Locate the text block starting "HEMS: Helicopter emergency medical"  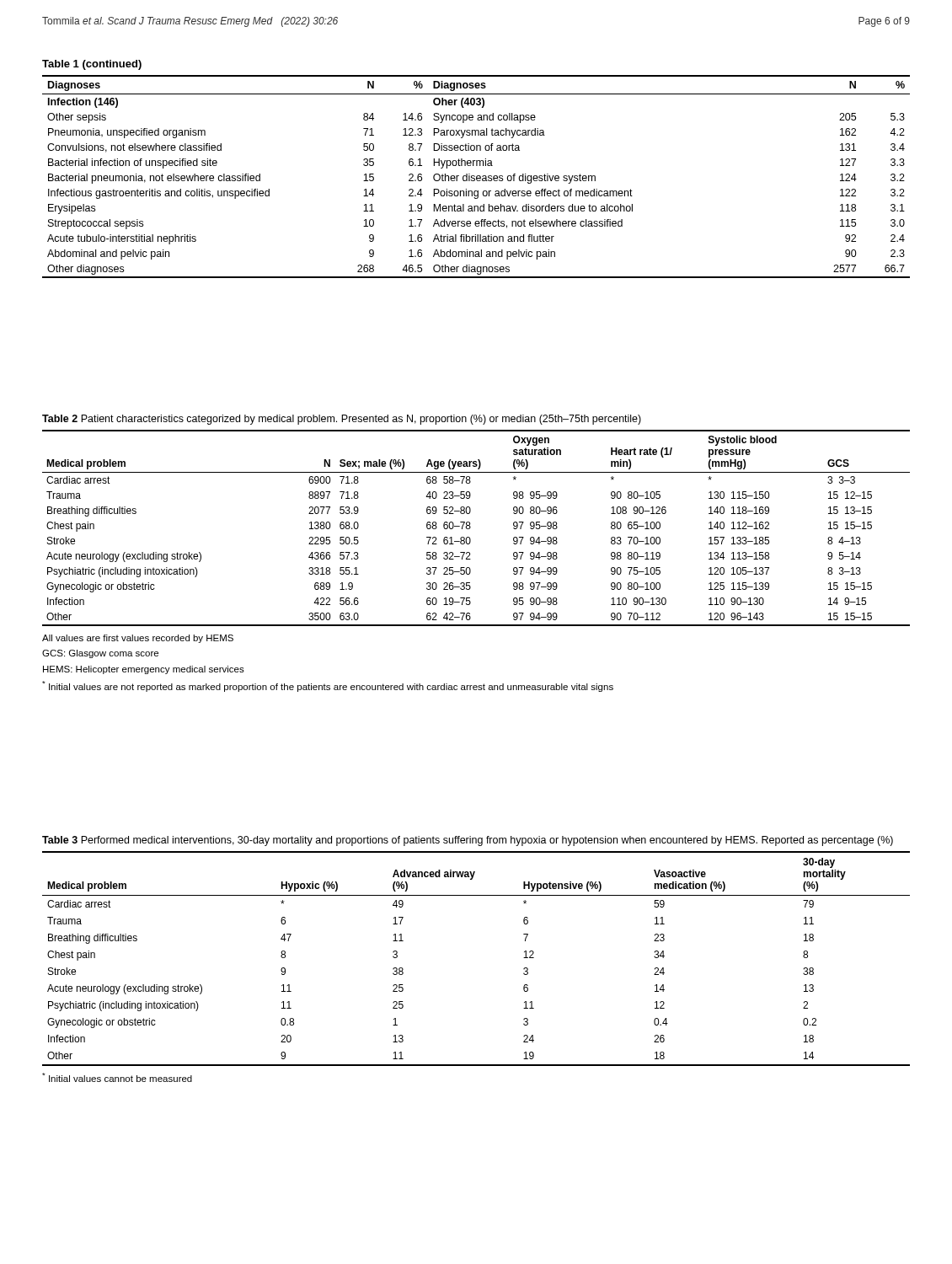coord(143,669)
